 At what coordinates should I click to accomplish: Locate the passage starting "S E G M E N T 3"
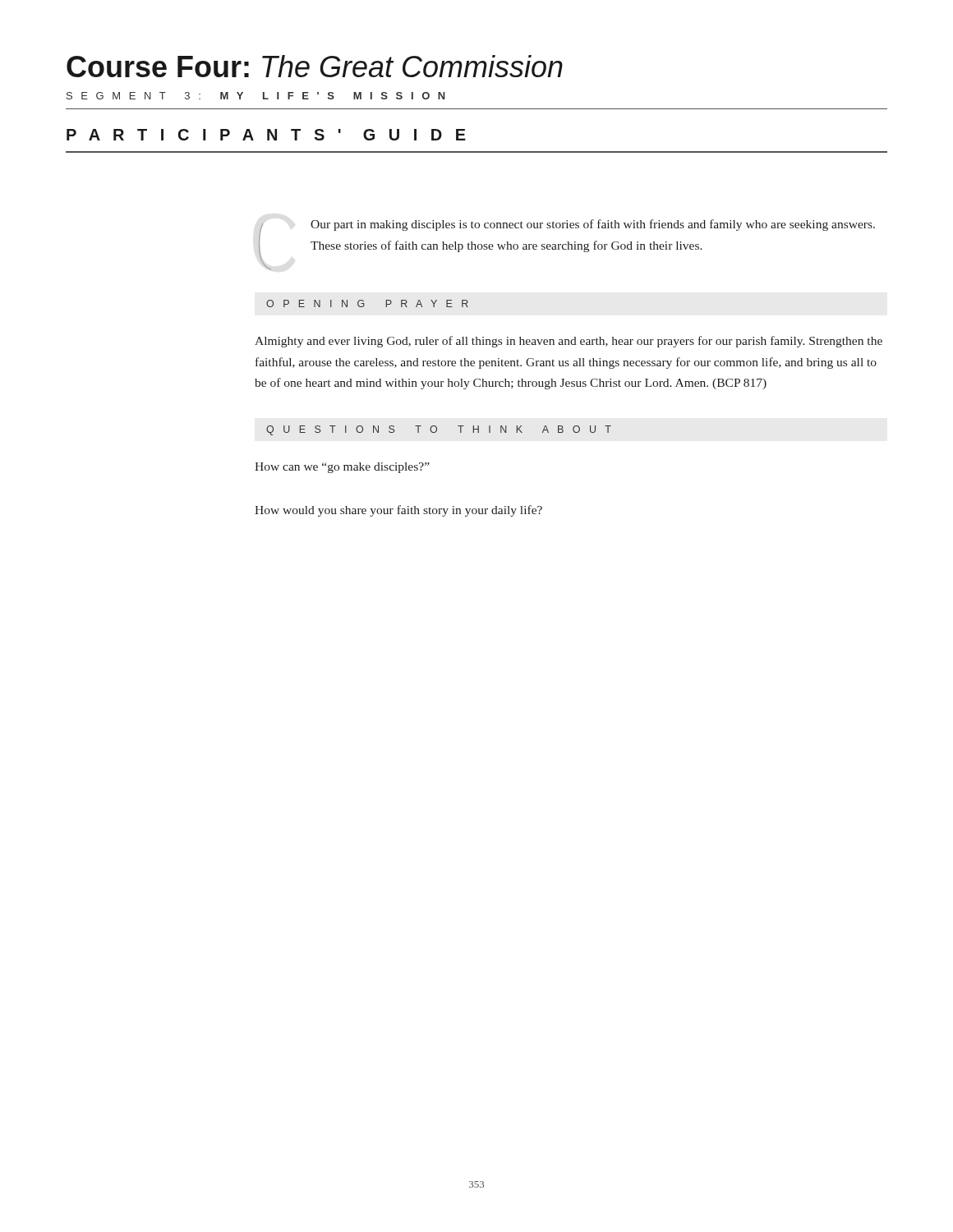click(x=101, y=96)
